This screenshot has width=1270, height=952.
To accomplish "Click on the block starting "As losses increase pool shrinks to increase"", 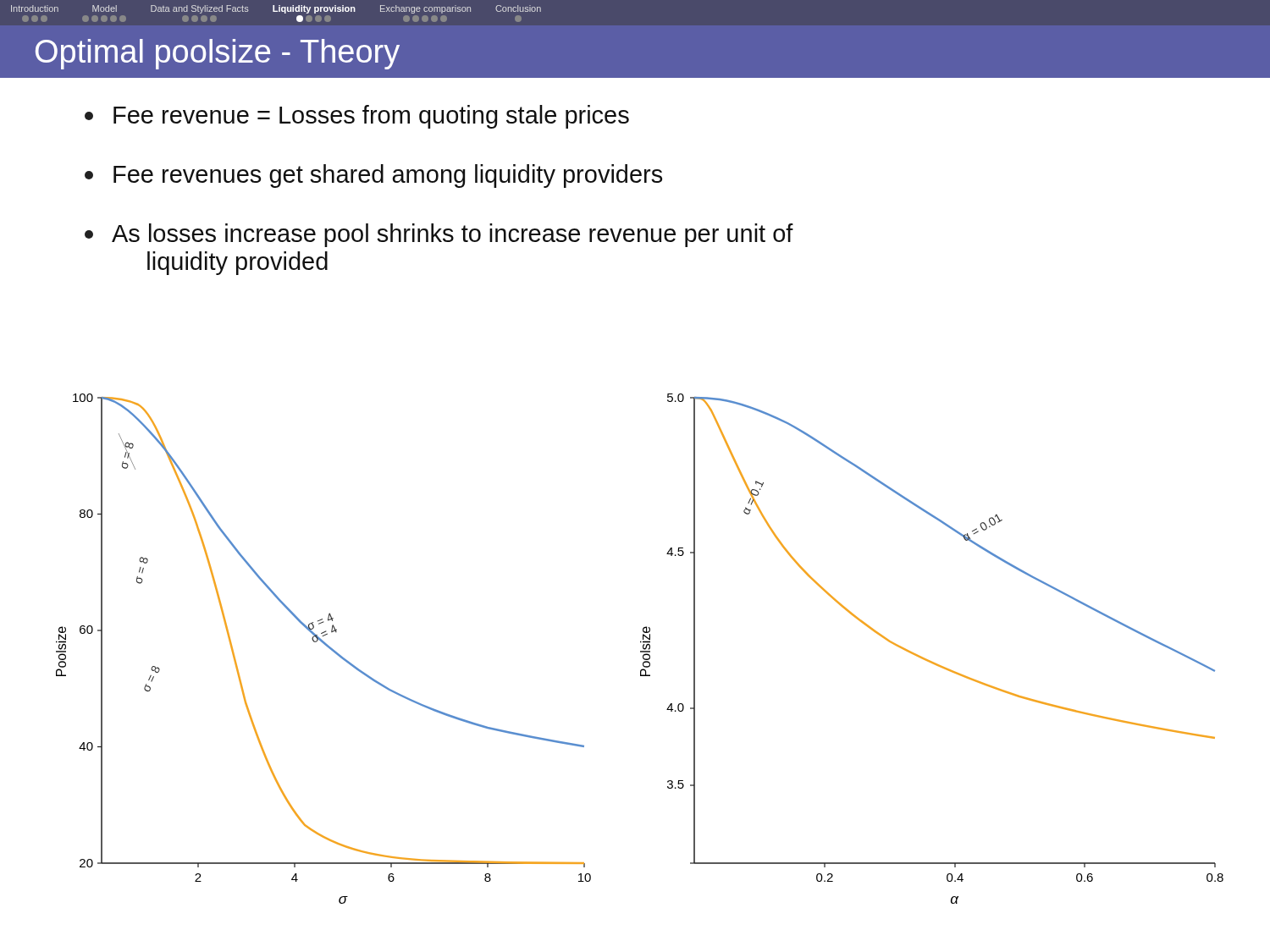I will 439,248.
